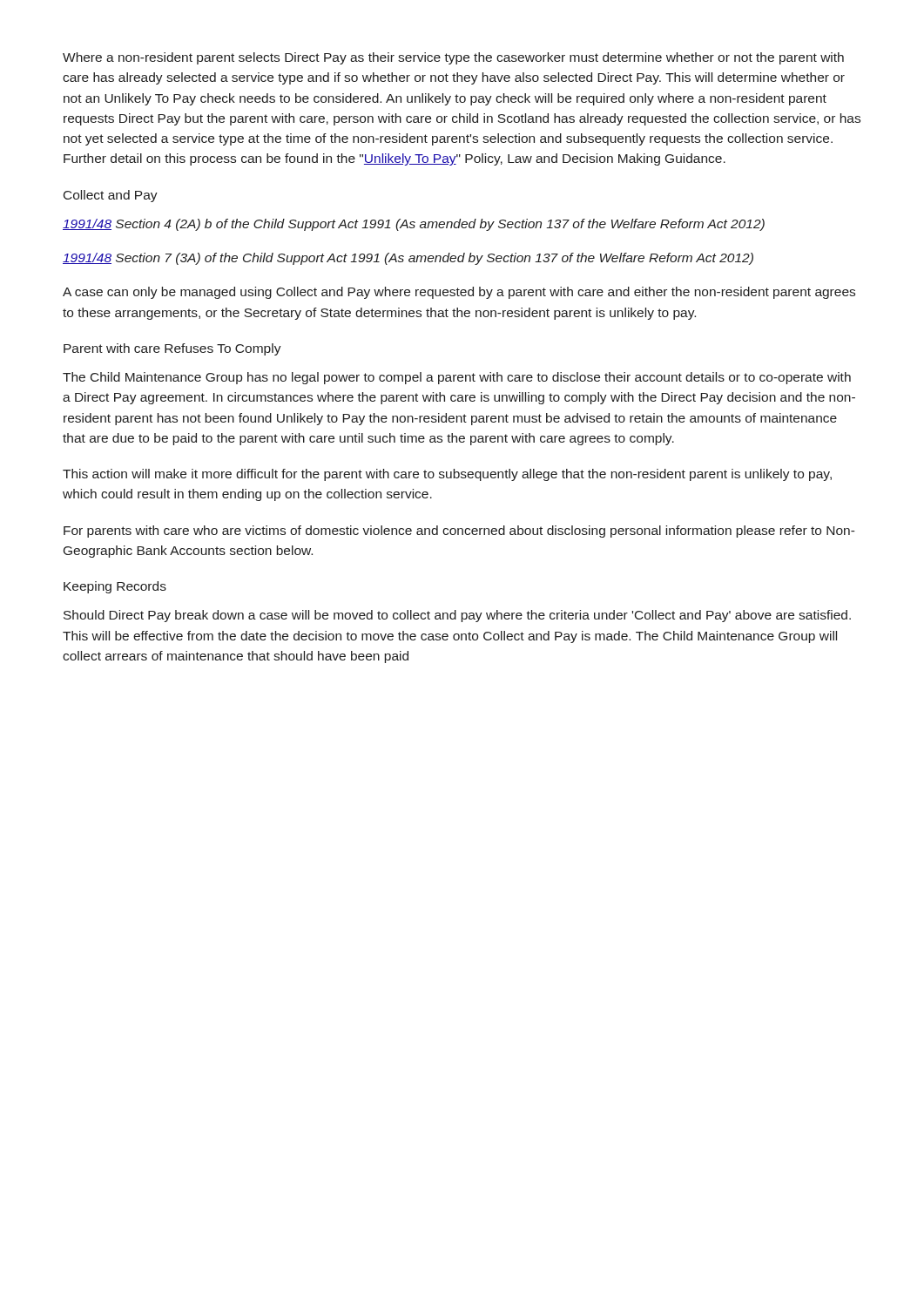
Task: Select the section header containing "Parent with care"
Action: (172, 348)
